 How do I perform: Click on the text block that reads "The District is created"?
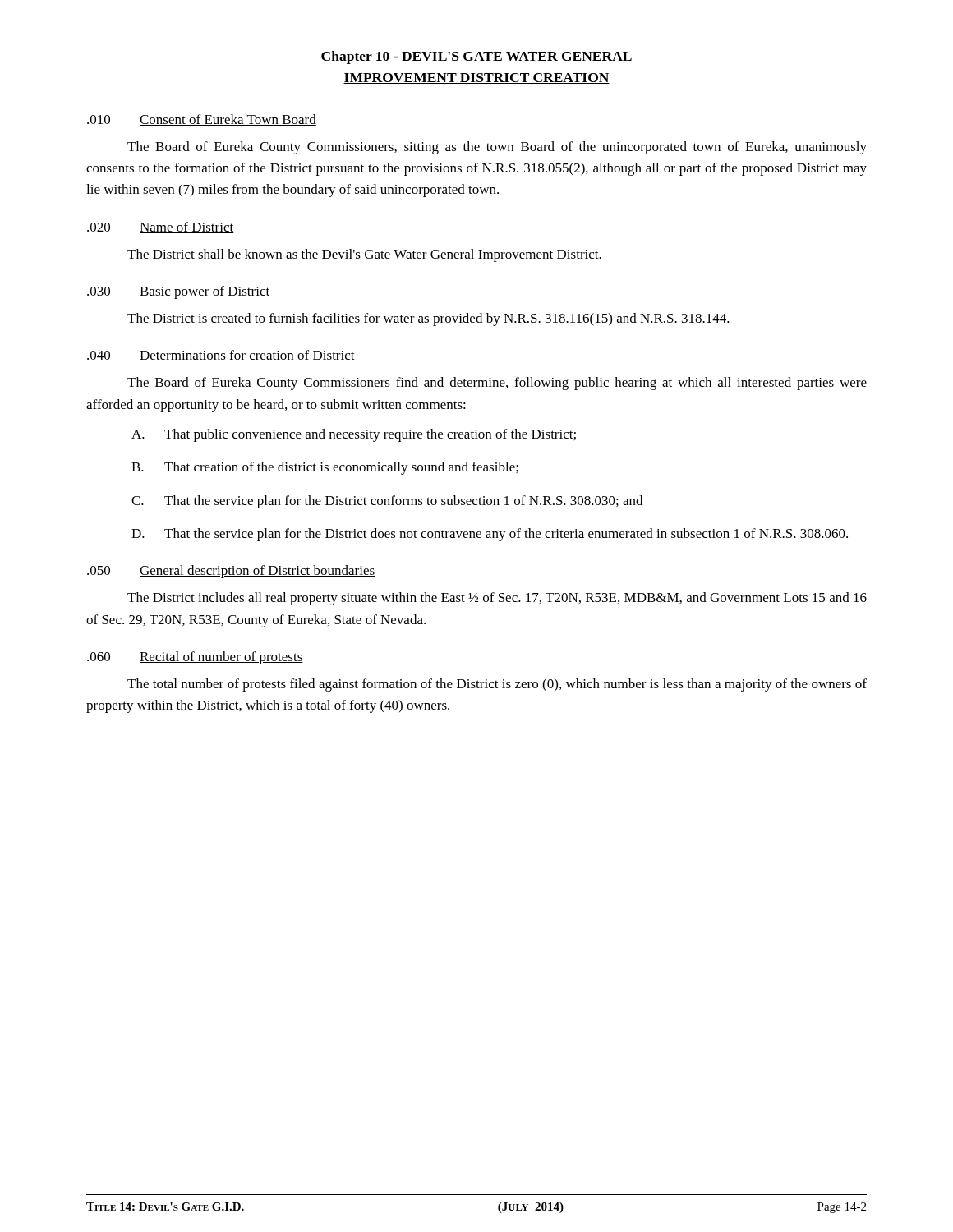click(x=476, y=319)
